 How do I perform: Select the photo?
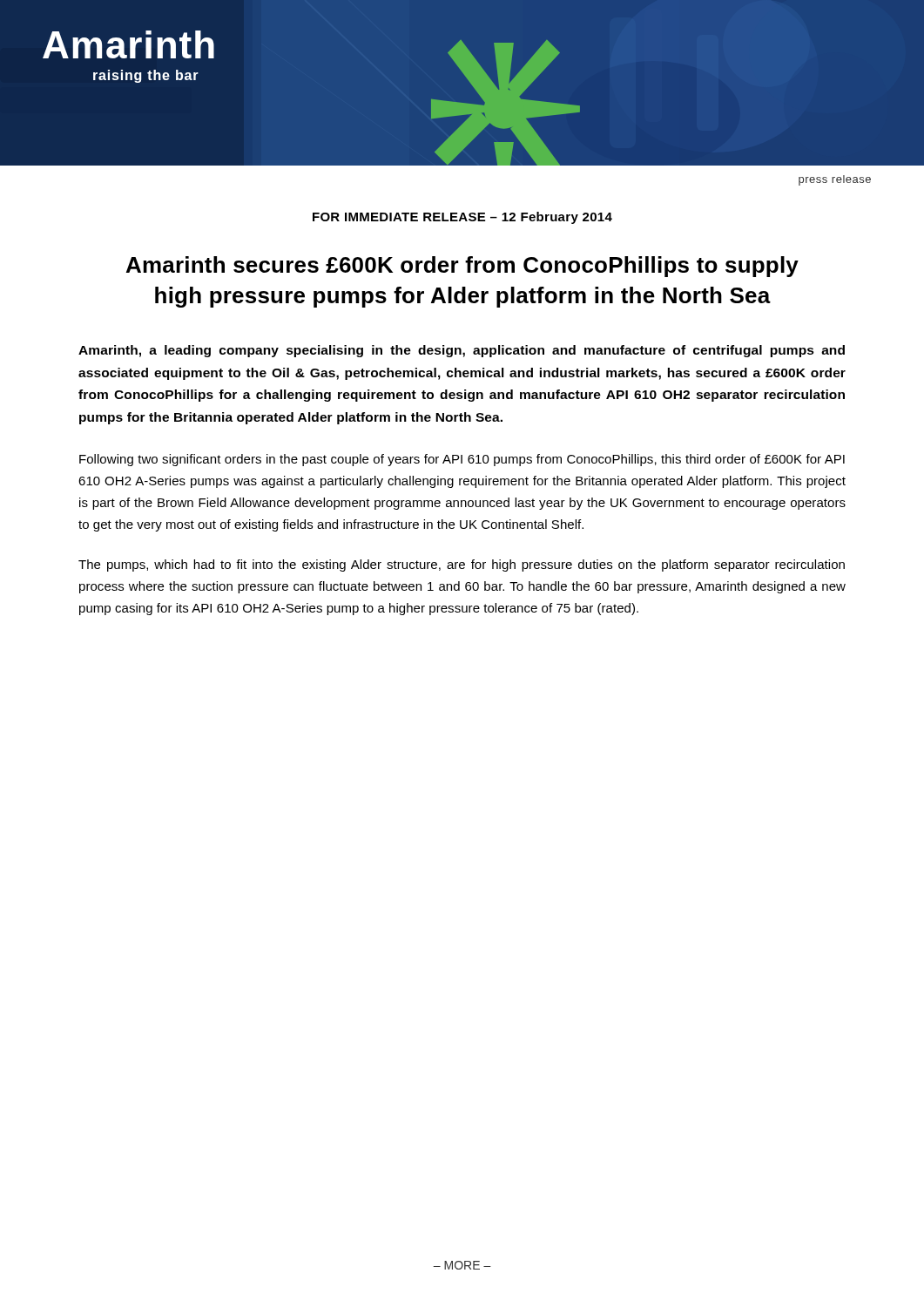462,83
